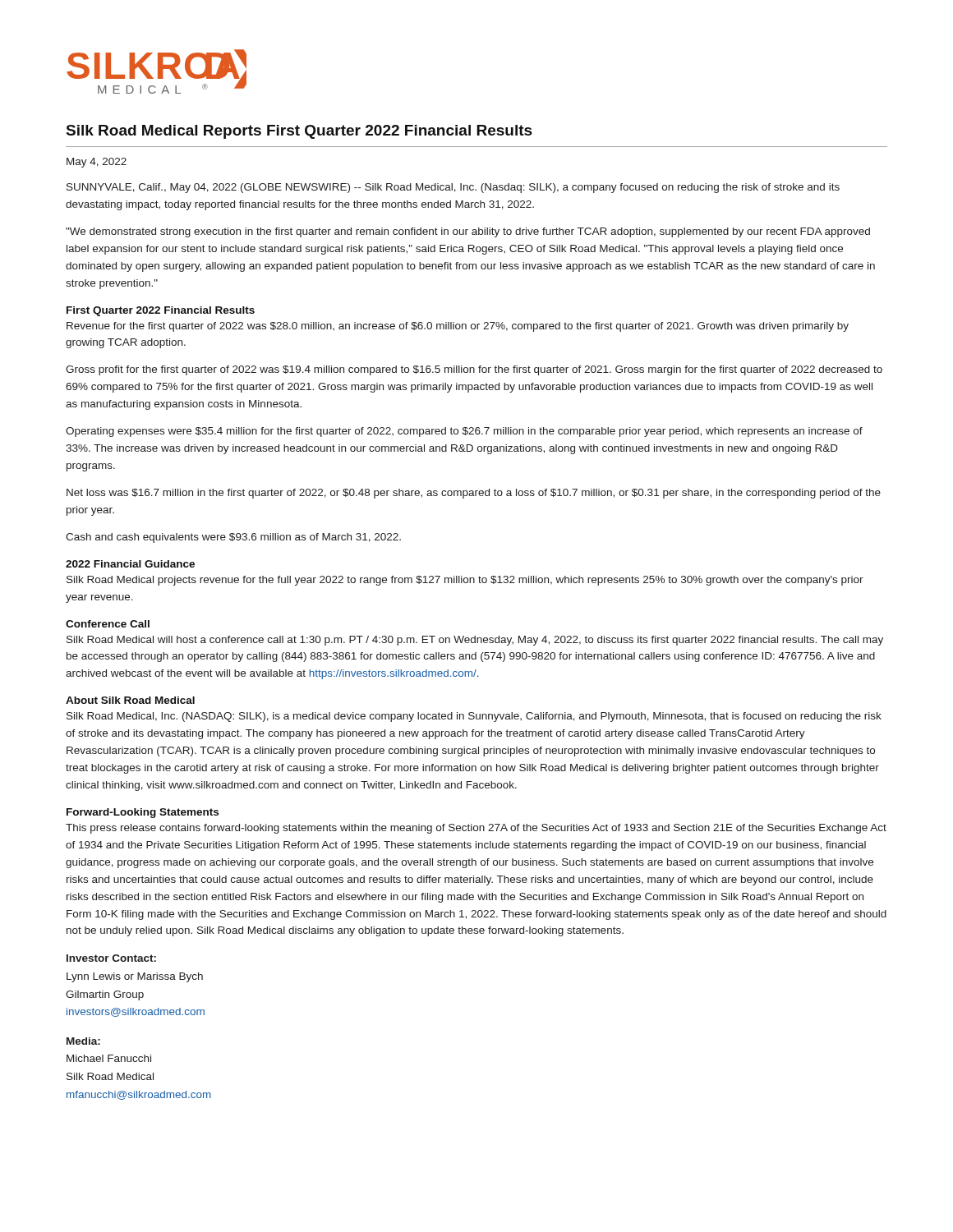The image size is (953, 1232).
Task: Select the text block with the text "SUNNYVALE, Calif., May 04, 2022 (GLOBE NEWSWIRE)"
Action: tap(453, 195)
